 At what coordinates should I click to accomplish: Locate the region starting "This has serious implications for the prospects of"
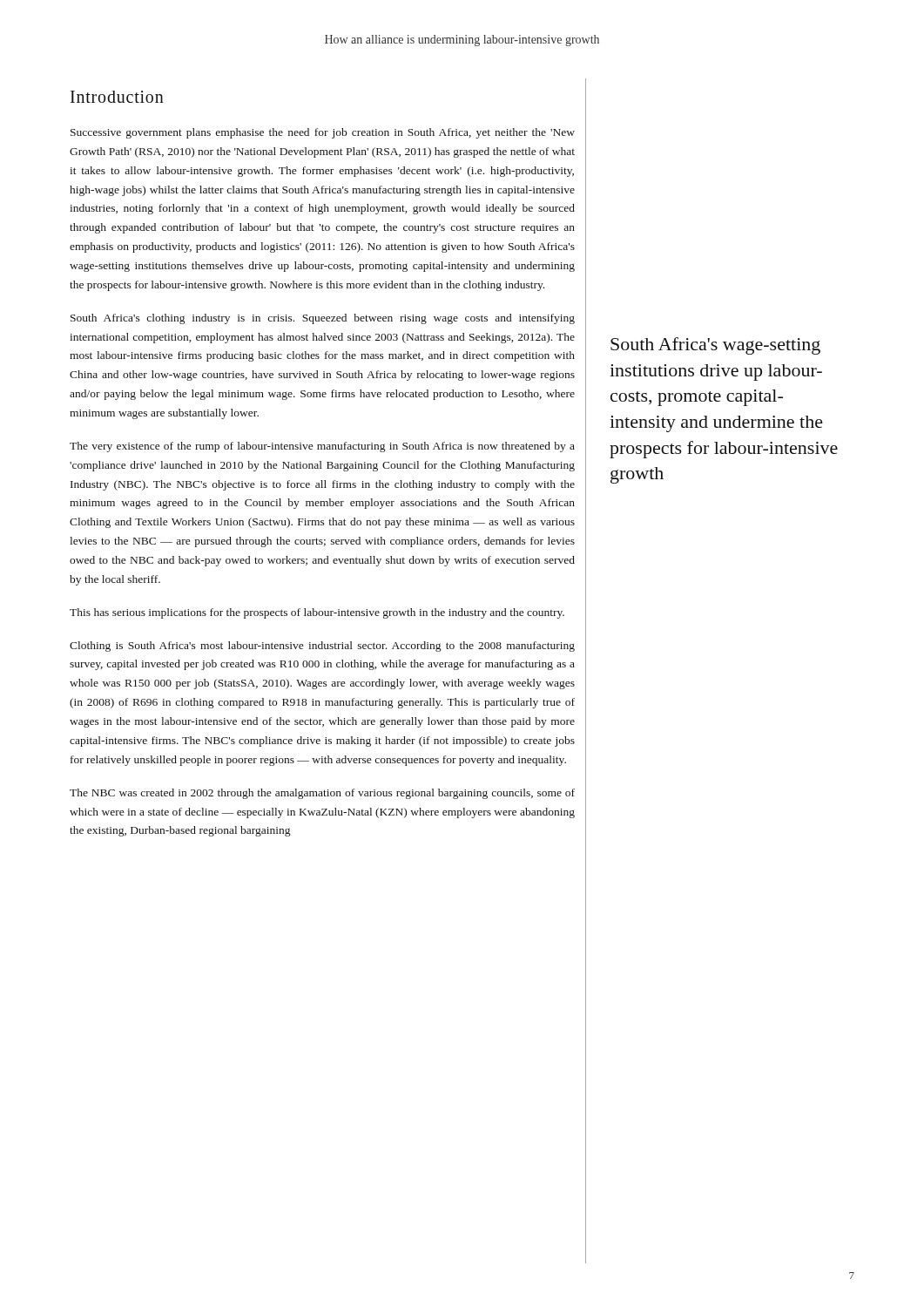click(x=317, y=612)
